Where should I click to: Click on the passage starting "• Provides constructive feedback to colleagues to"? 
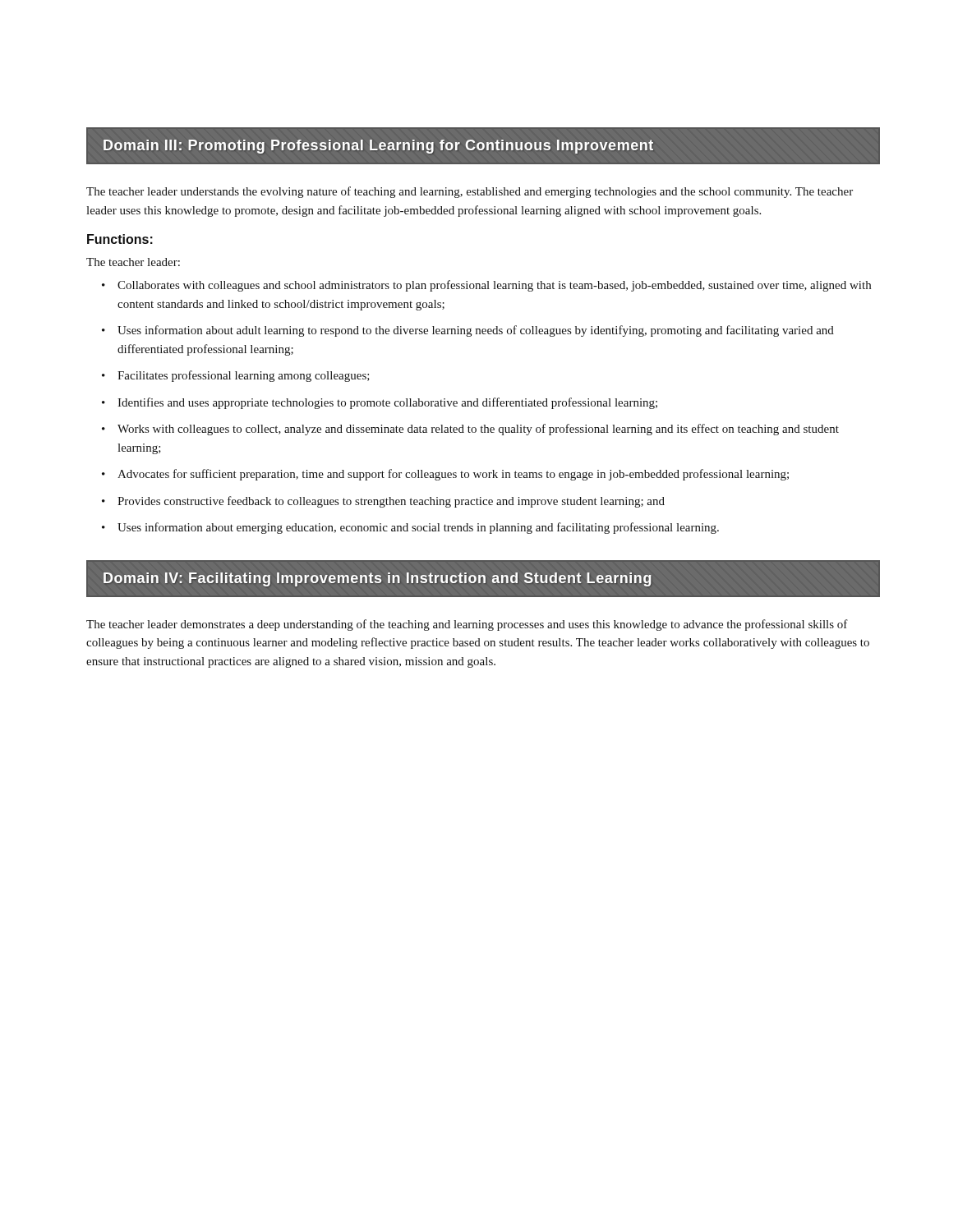click(x=490, y=501)
